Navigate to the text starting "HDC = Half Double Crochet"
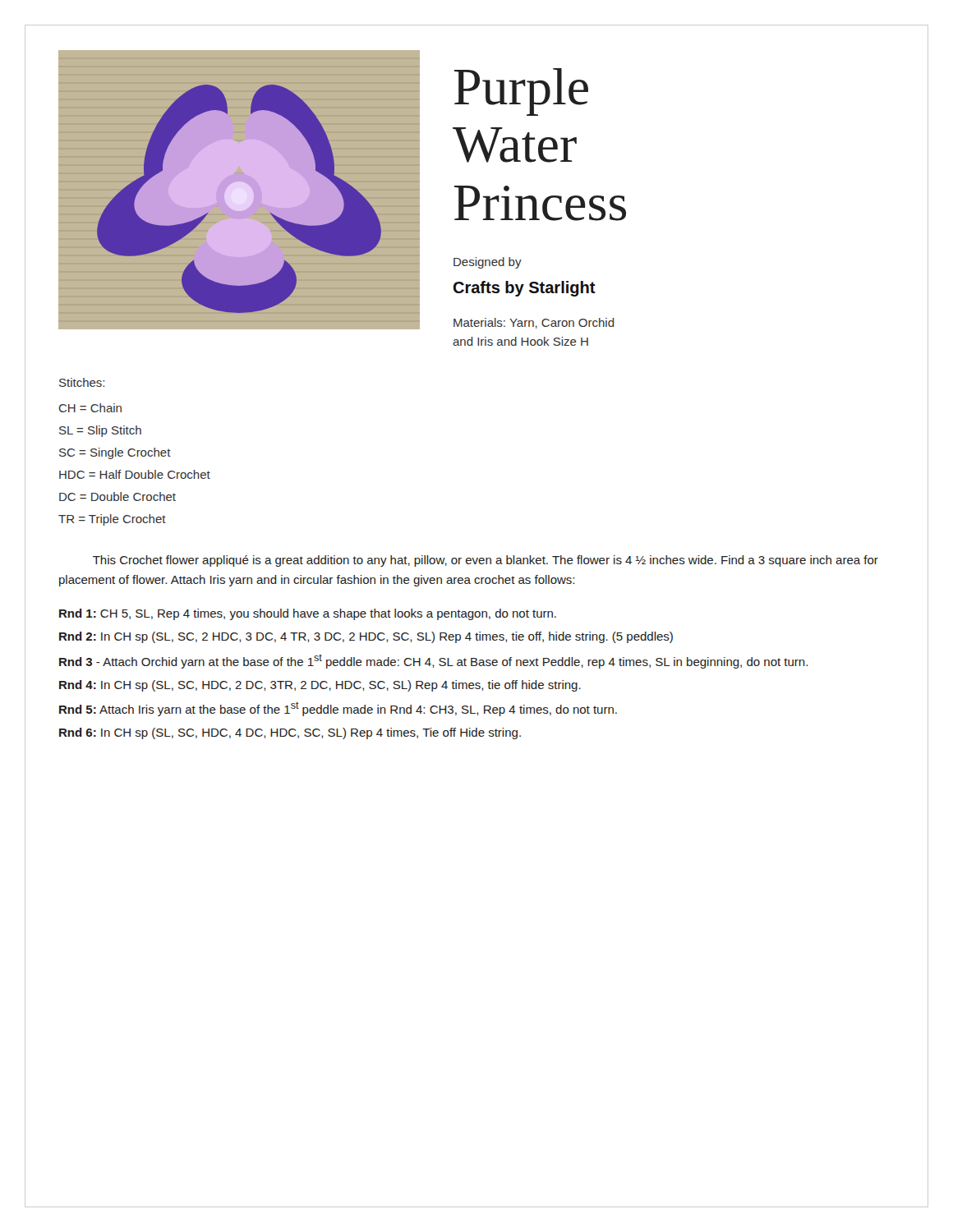Viewport: 953px width, 1232px height. (134, 474)
